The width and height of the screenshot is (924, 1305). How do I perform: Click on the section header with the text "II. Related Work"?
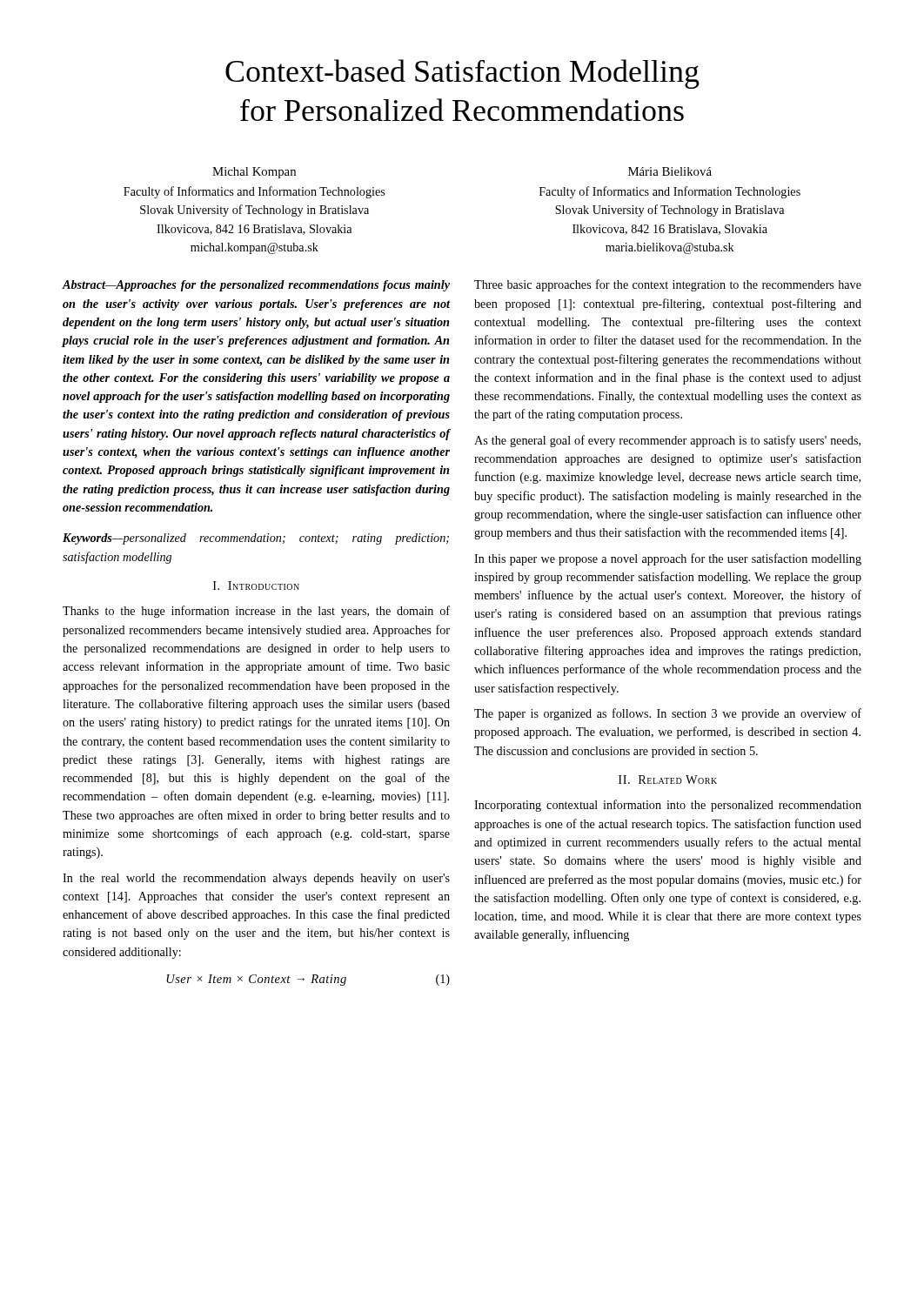668,779
